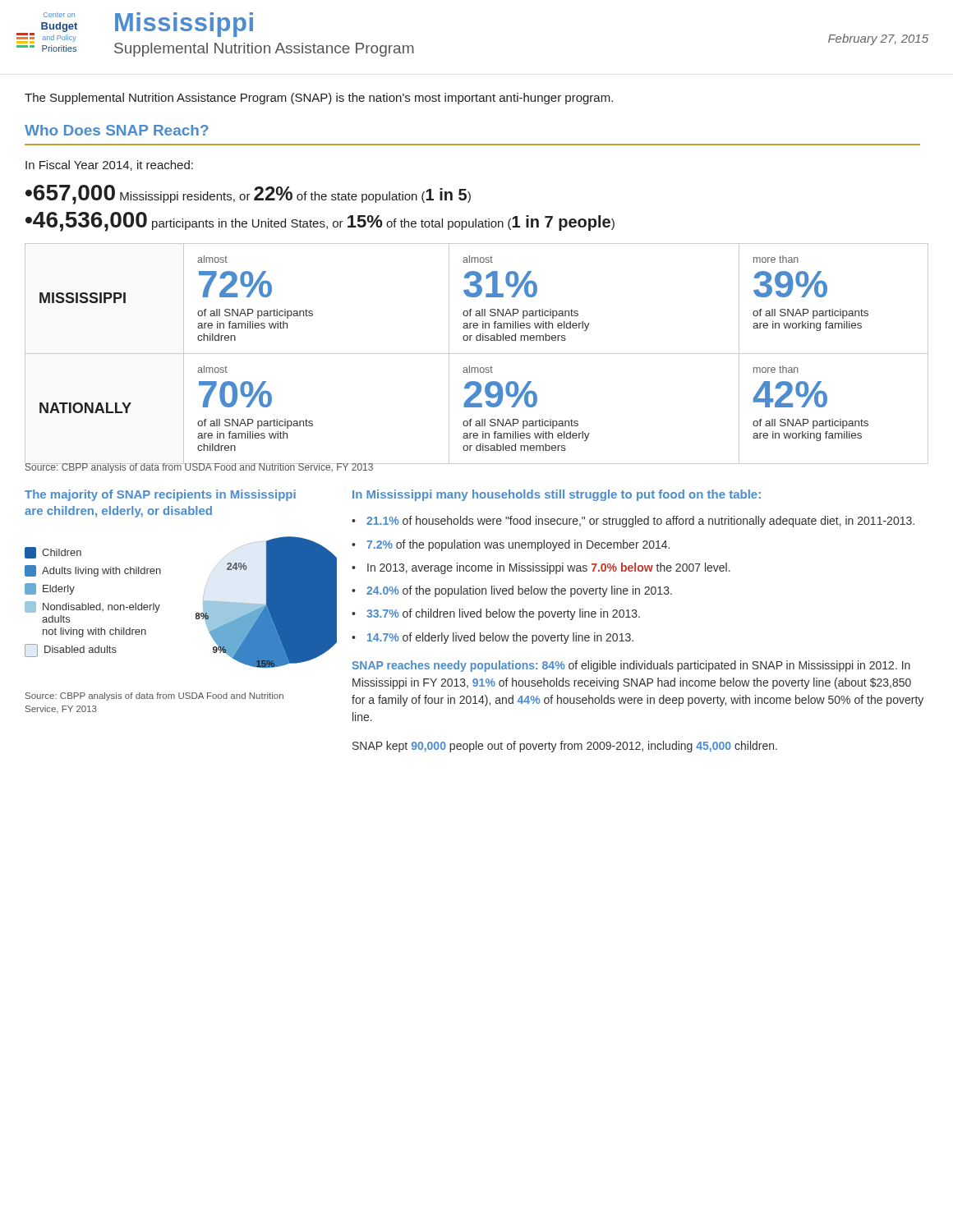Locate the list item that reads "• 21.1% of households were "food"
The height and width of the screenshot is (1232, 953).
point(634,521)
